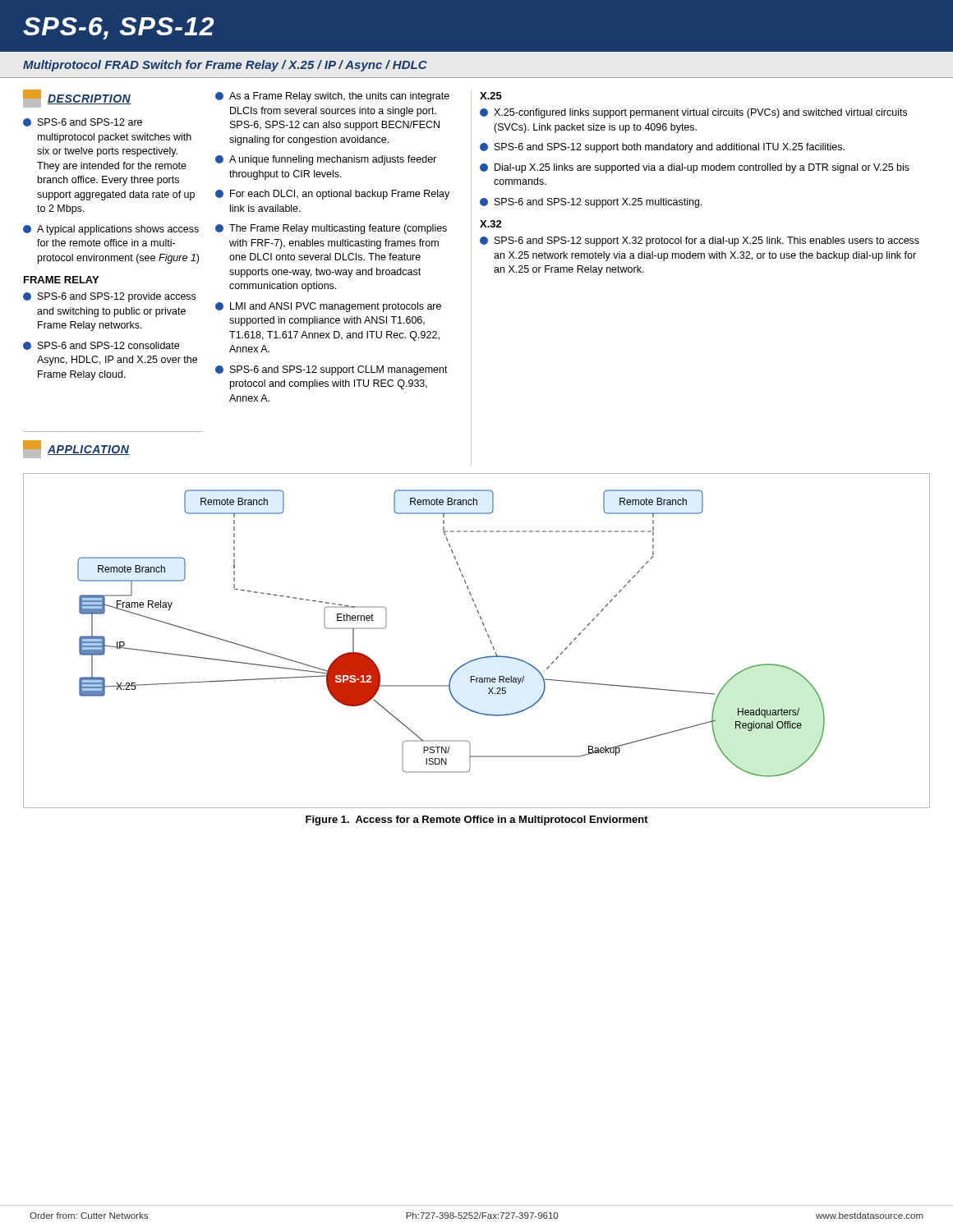This screenshot has width=953, height=1232.
Task: Click the caption that begins "Figure 1. Access for a"
Action: click(x=476, y=819)
